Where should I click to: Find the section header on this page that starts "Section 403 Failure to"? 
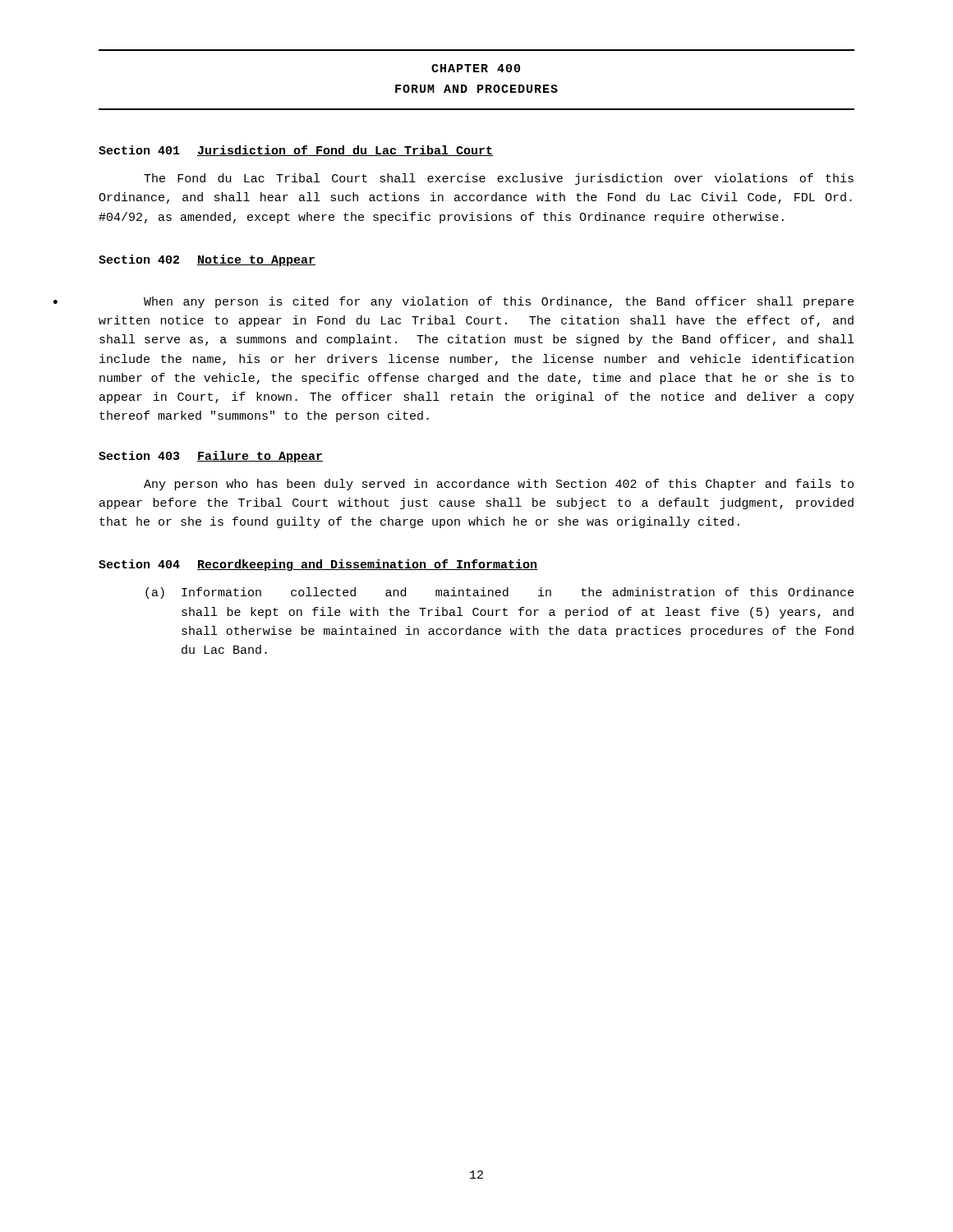pos(211,457)
